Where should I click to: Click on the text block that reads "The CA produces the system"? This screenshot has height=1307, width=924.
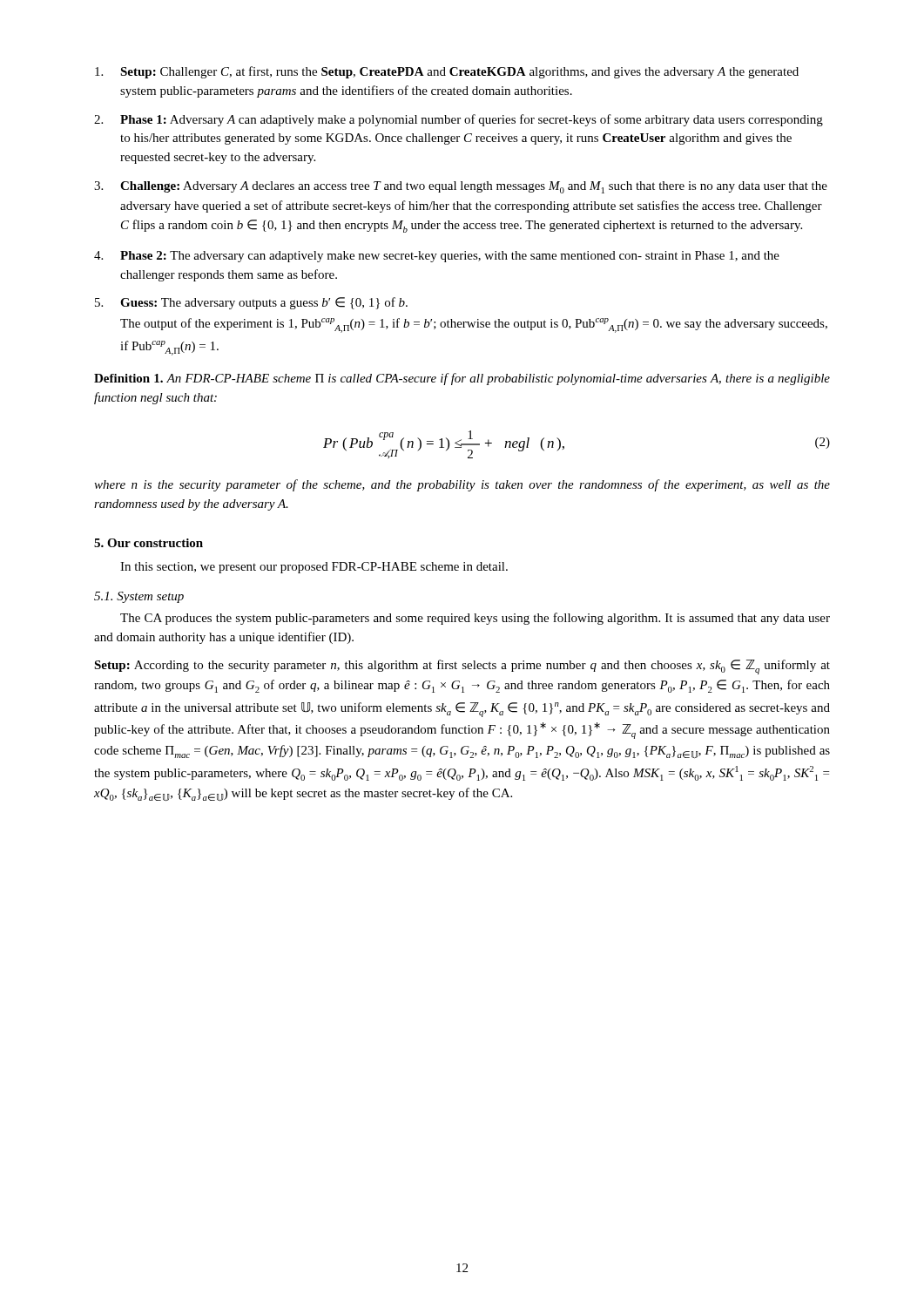coord(462,627)
